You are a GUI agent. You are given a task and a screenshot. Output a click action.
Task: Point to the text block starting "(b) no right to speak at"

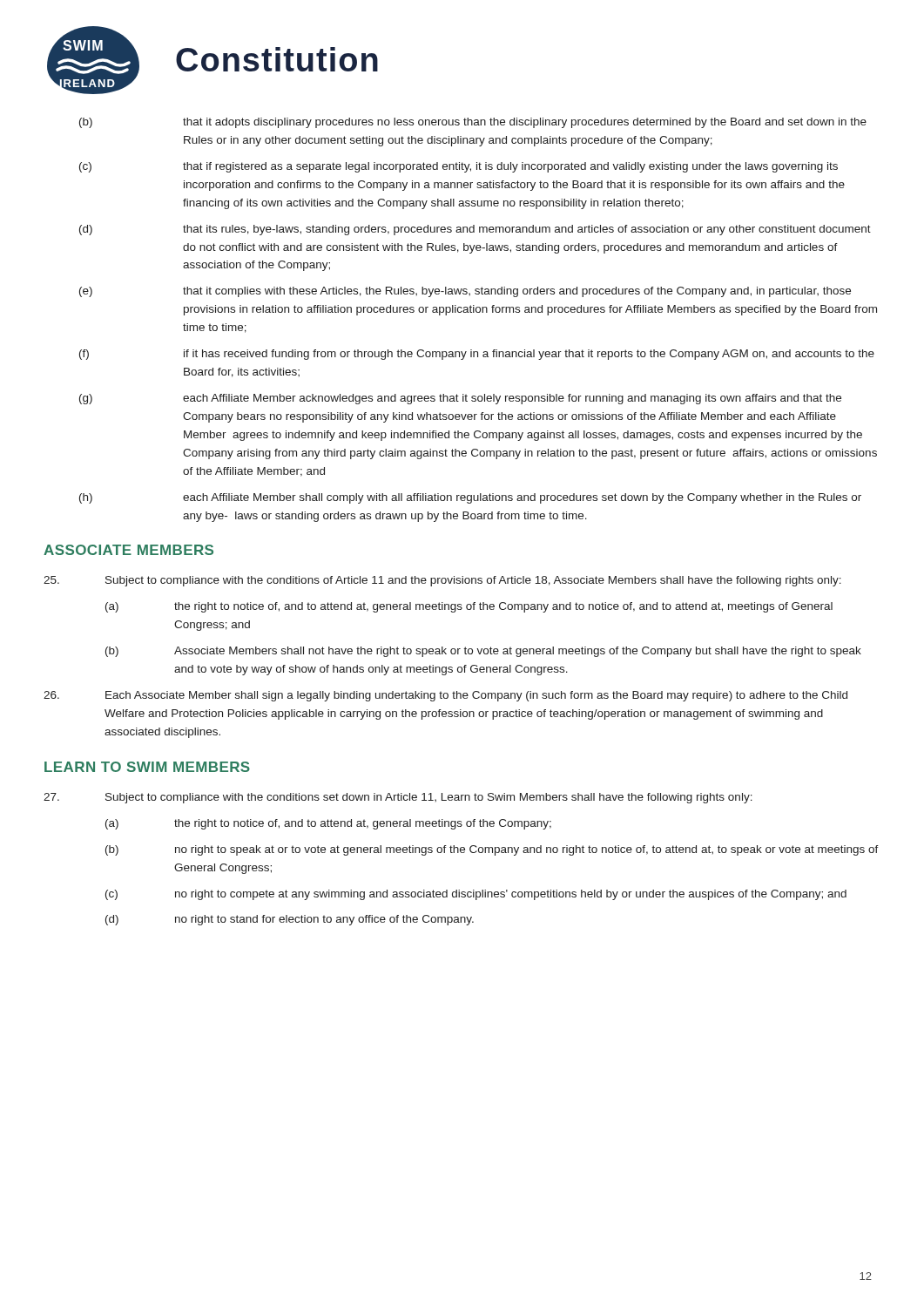tap(492, 859)
